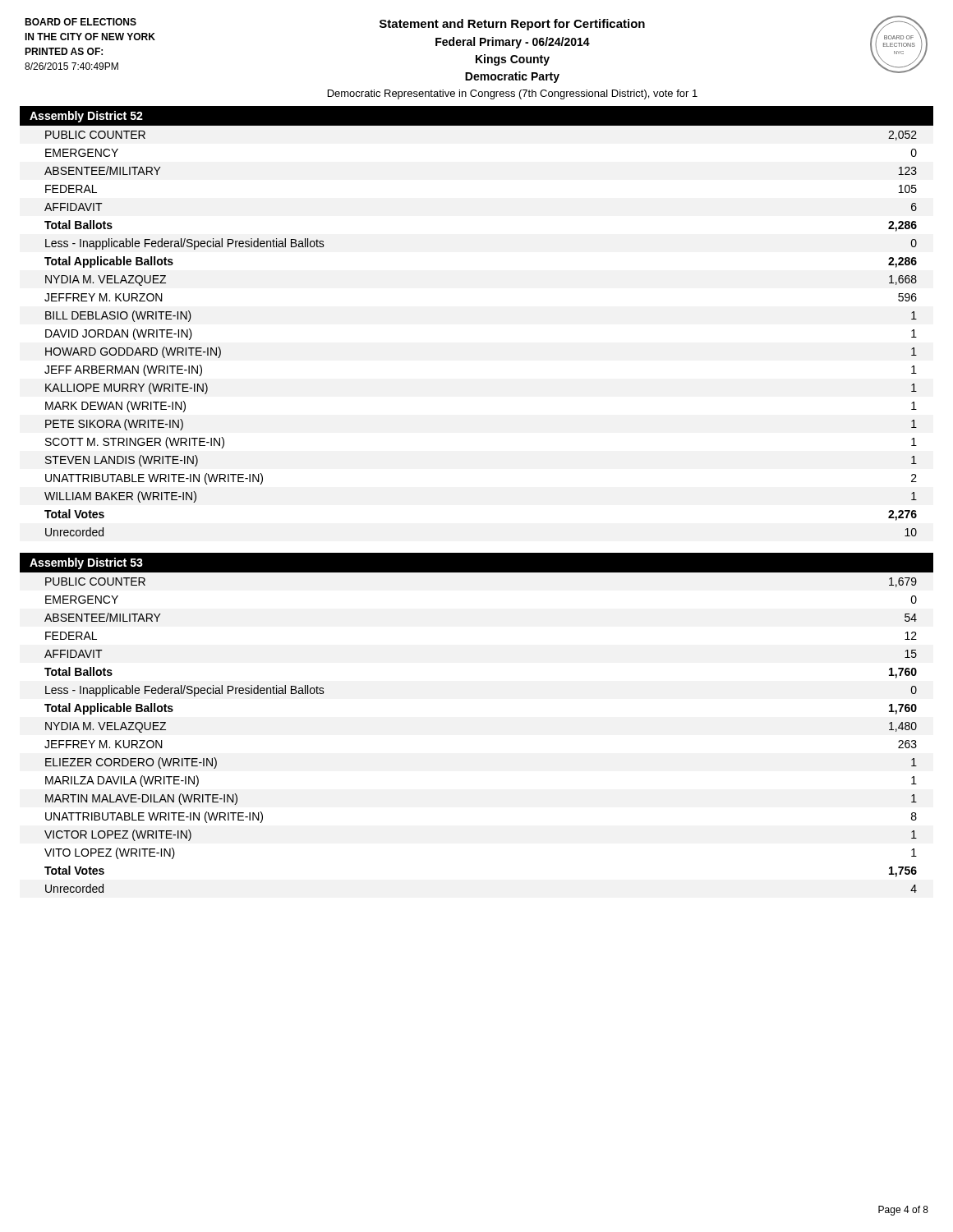Screen dimensions: 1232x953
Task: Locate the element starting "Assembly District 52"
Action: 86,116
